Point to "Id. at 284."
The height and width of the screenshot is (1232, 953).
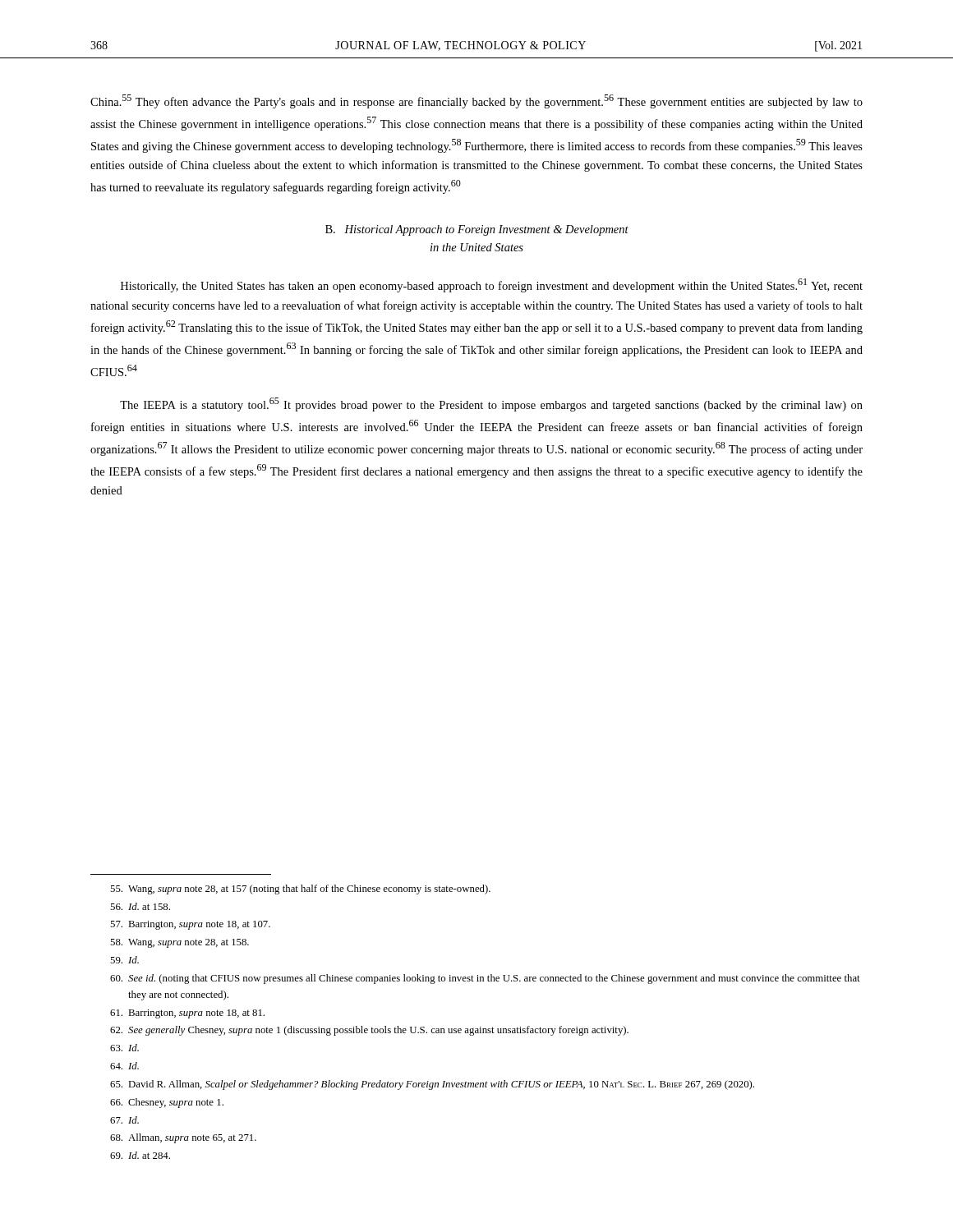[x=140, y=1155]
